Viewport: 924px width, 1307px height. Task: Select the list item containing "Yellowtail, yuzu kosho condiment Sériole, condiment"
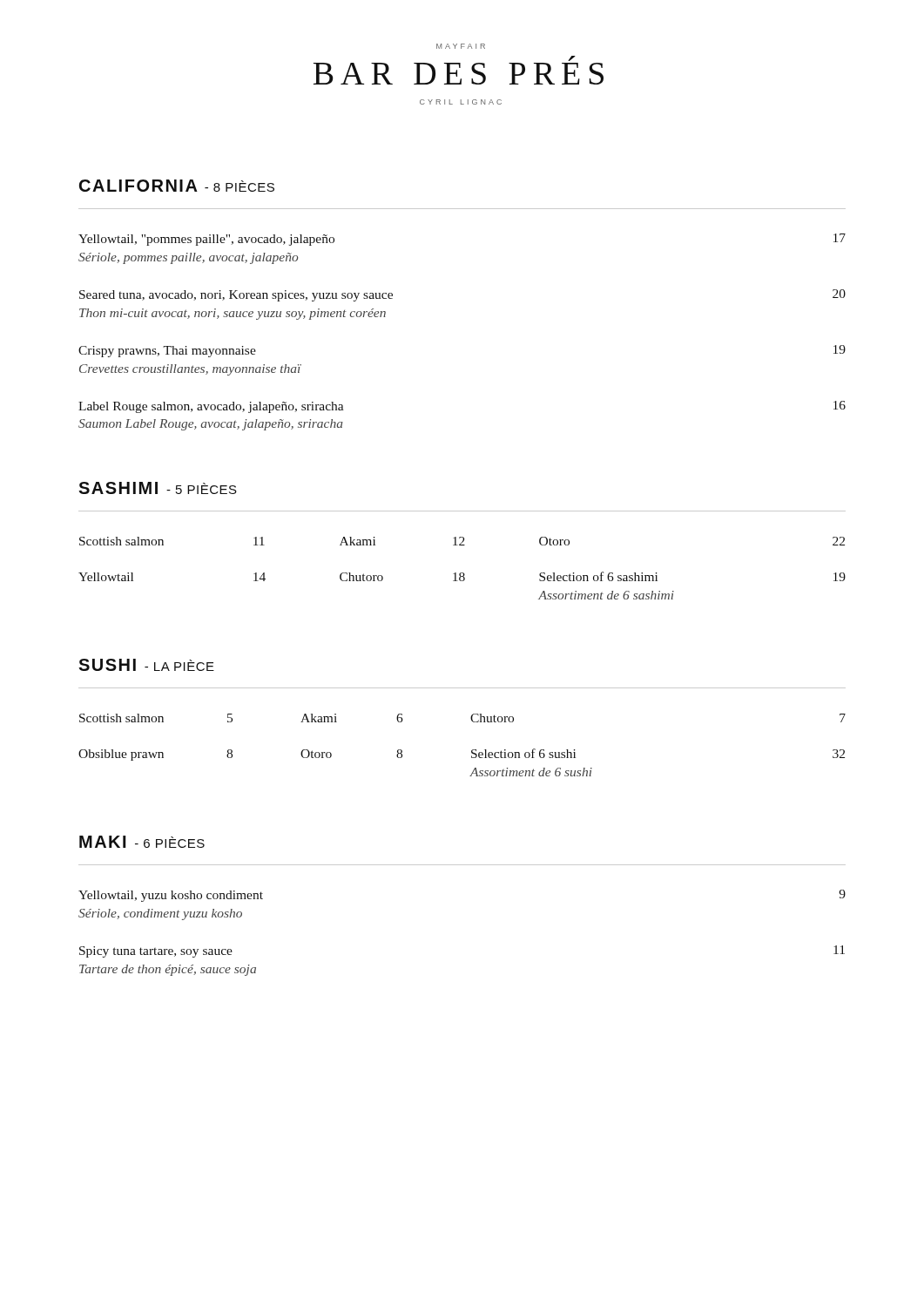(174, 895)
